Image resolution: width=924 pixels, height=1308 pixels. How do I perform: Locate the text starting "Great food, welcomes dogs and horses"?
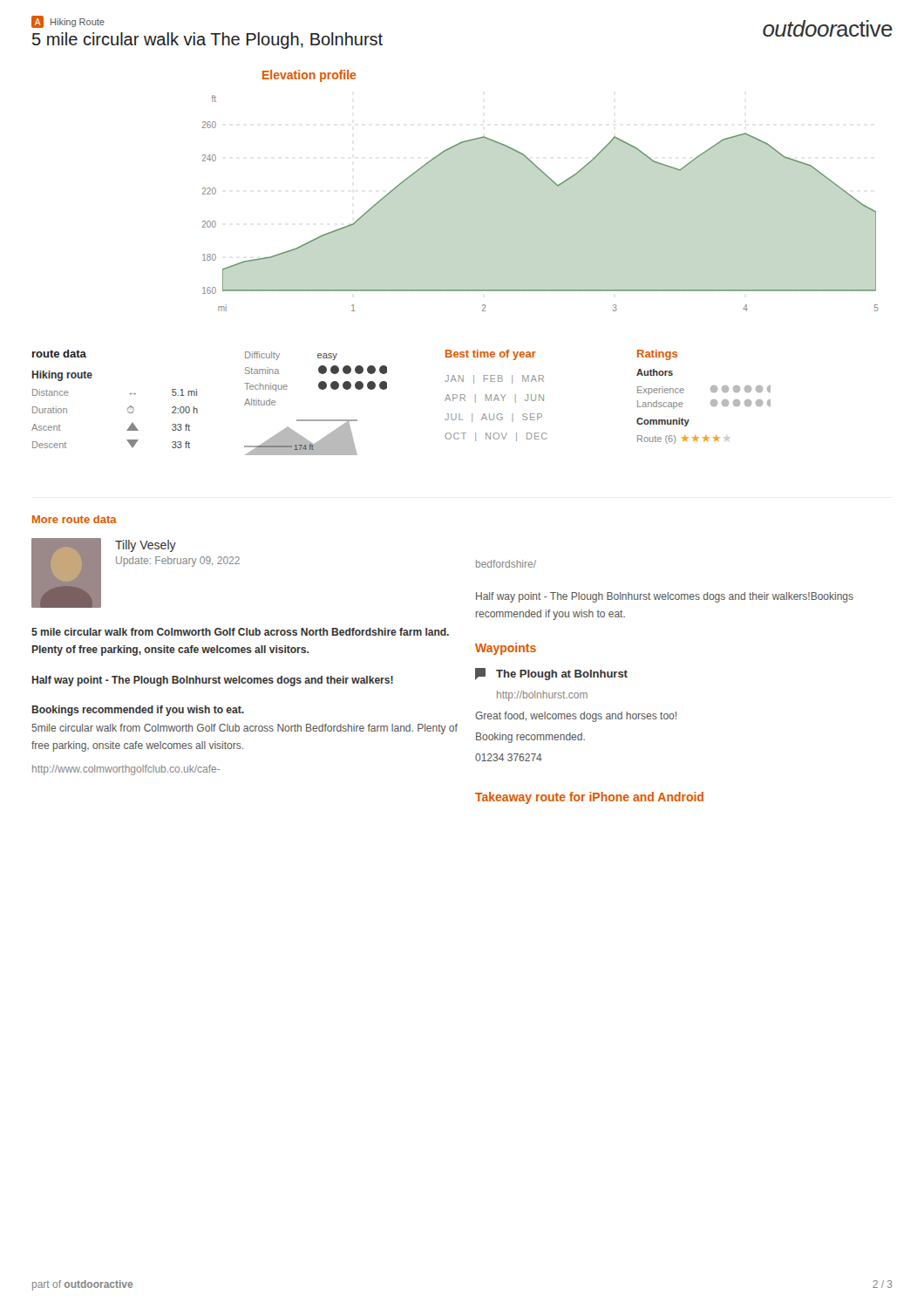pos(576,716)
